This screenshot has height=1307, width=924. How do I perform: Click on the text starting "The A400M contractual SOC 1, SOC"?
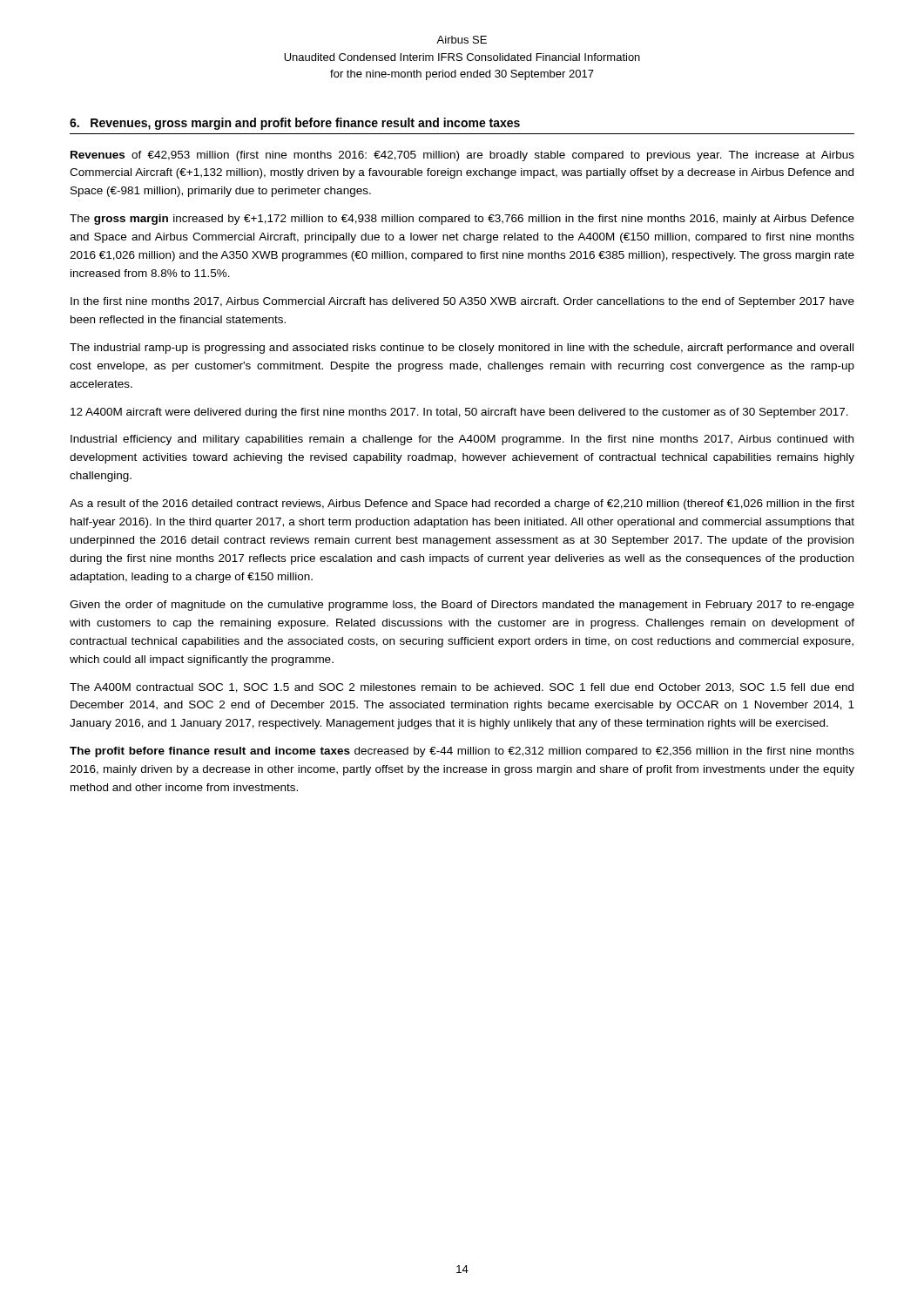click(462, 705)
